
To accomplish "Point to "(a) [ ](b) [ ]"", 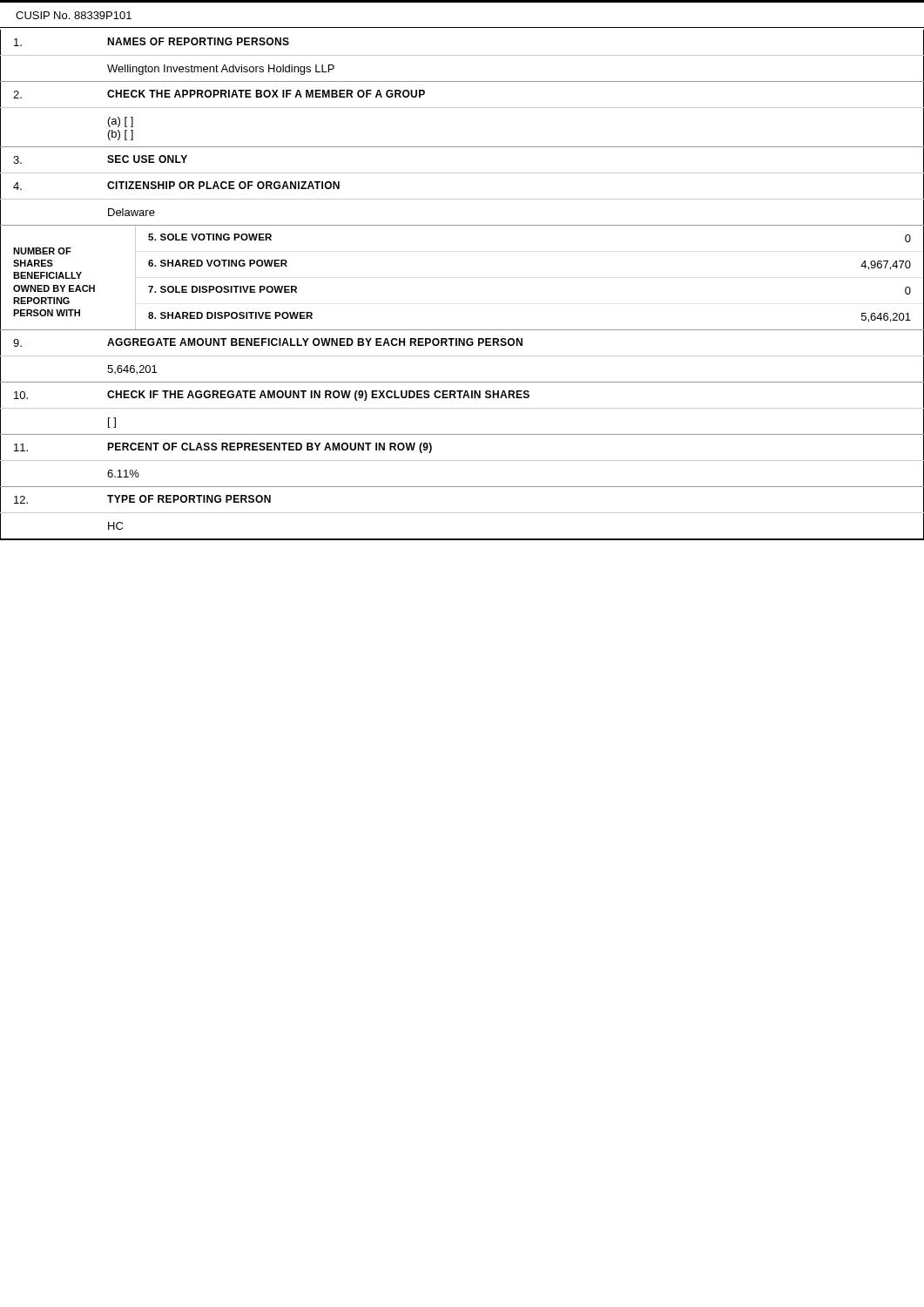I will 120,127.
